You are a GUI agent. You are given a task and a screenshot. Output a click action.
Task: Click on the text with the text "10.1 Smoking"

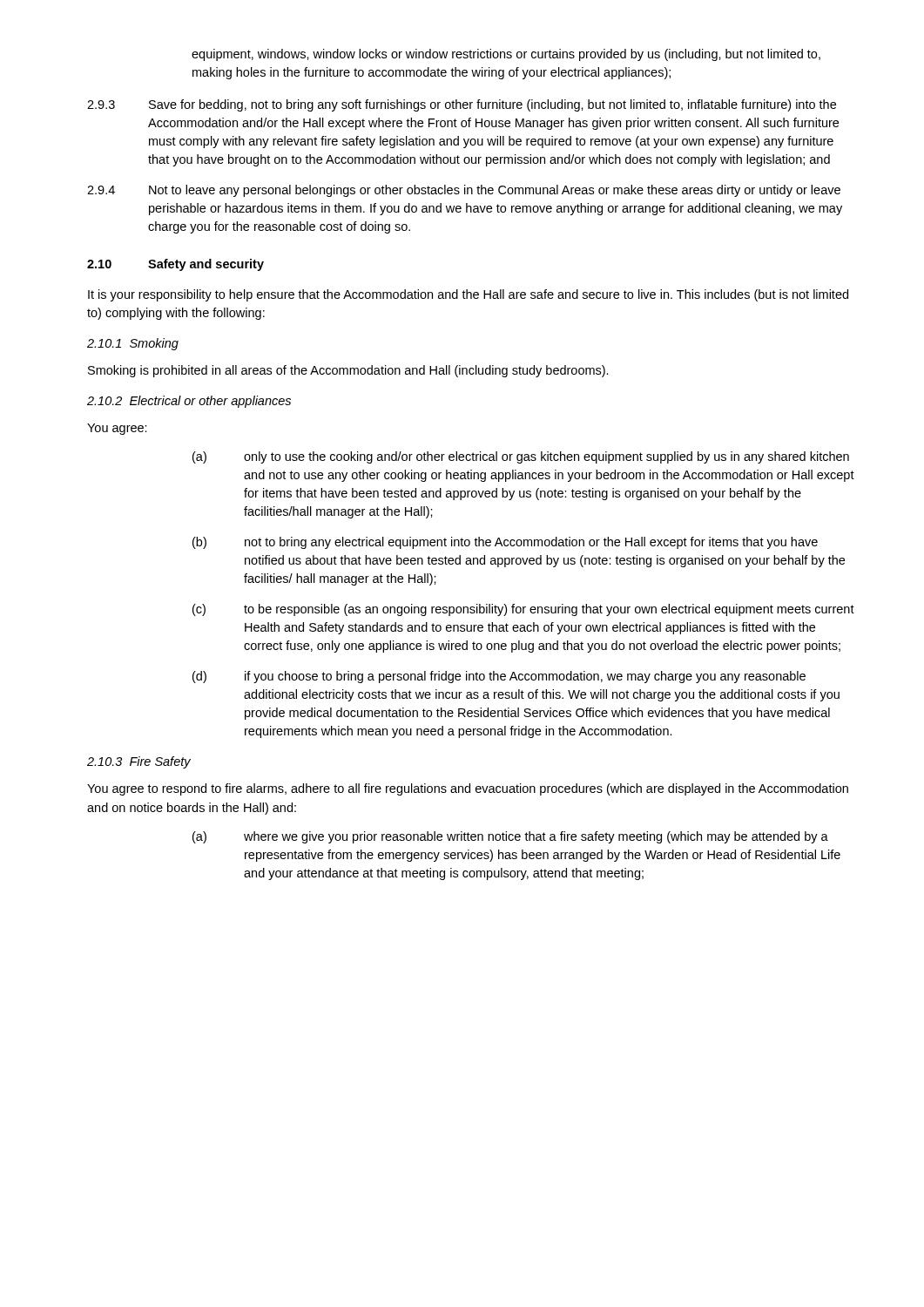tap(133, 343)
